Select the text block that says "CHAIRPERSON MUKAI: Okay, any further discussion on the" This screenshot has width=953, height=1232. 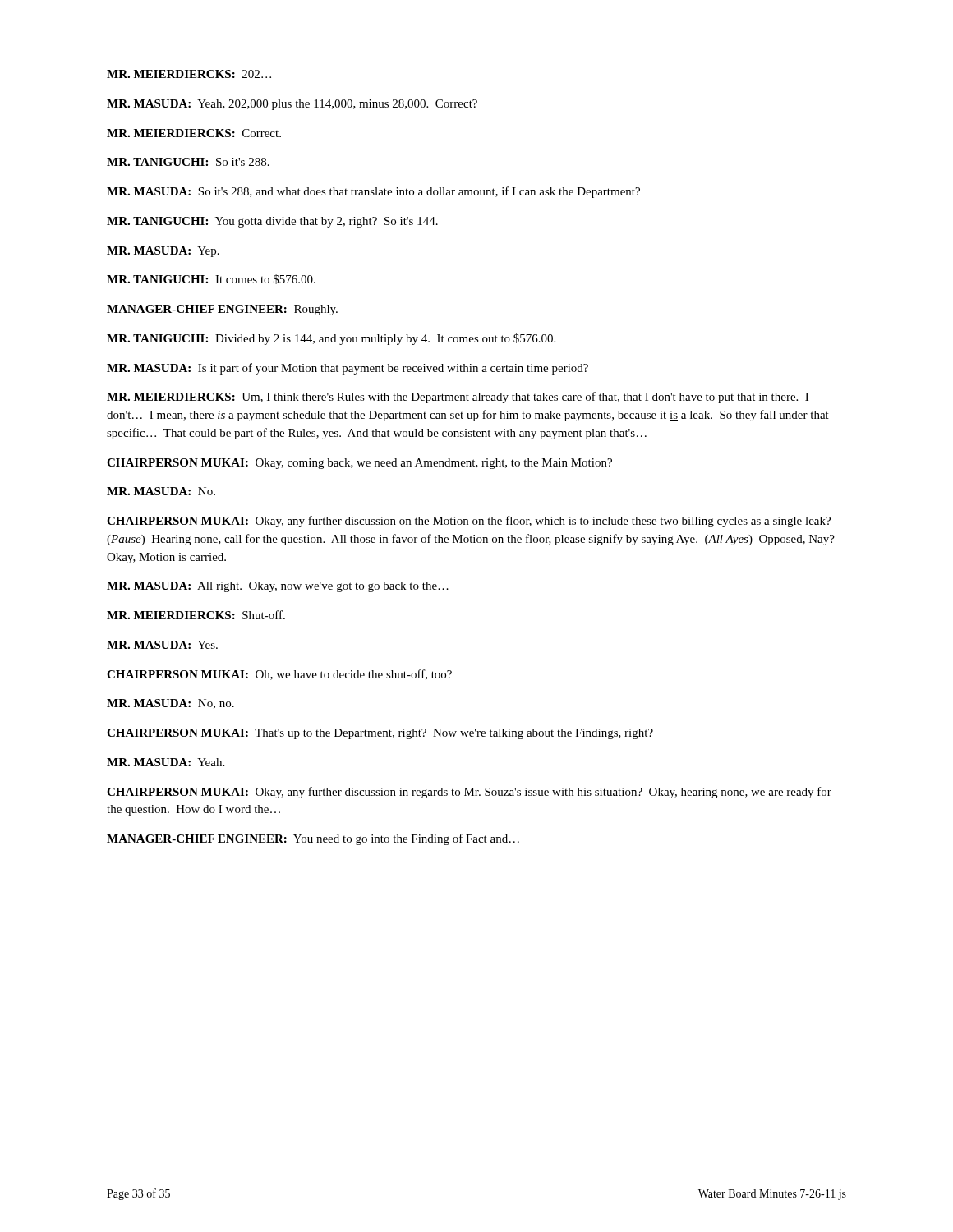476,539
